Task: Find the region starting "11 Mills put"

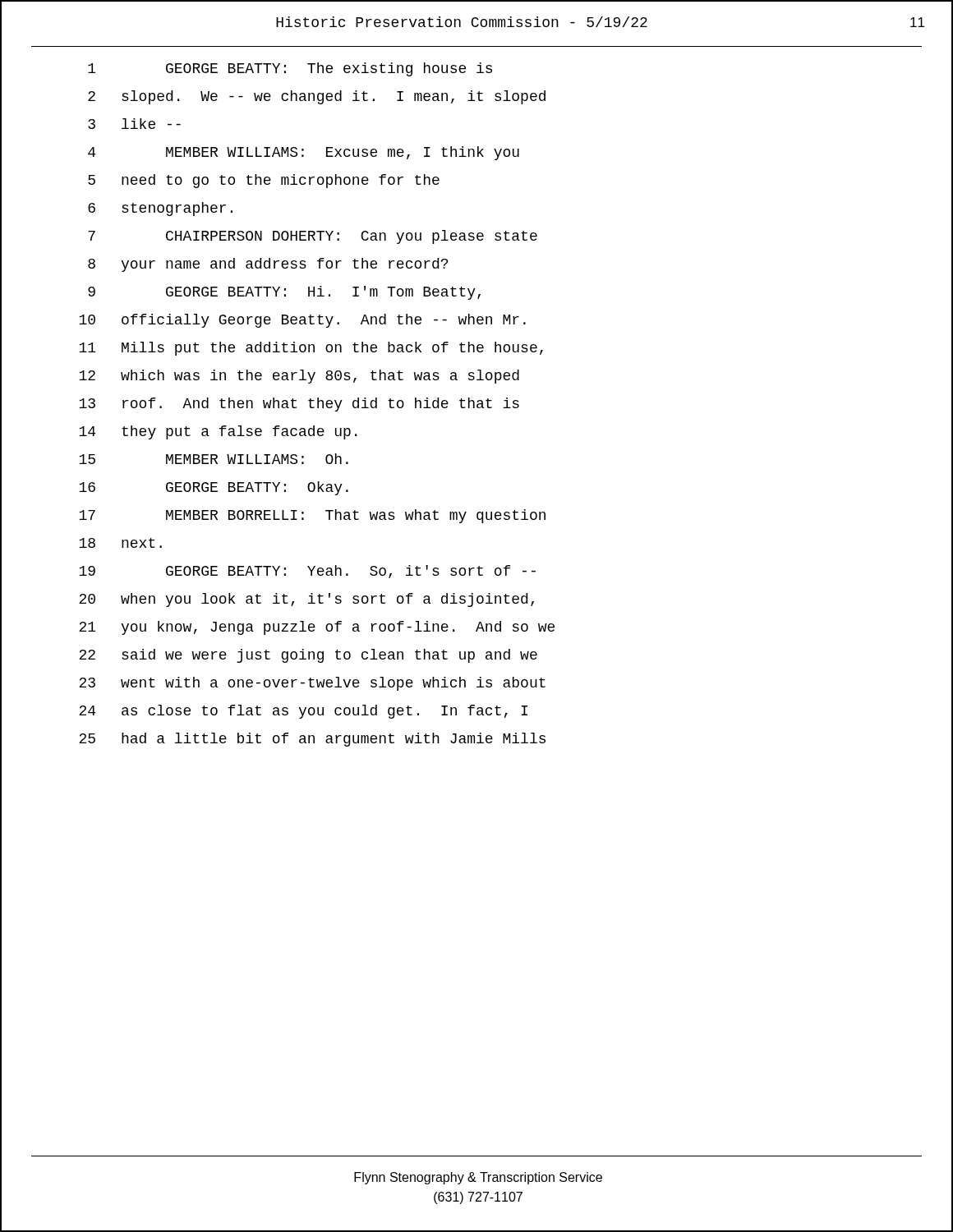Action: pyautogui.click(x=299, y=348)
